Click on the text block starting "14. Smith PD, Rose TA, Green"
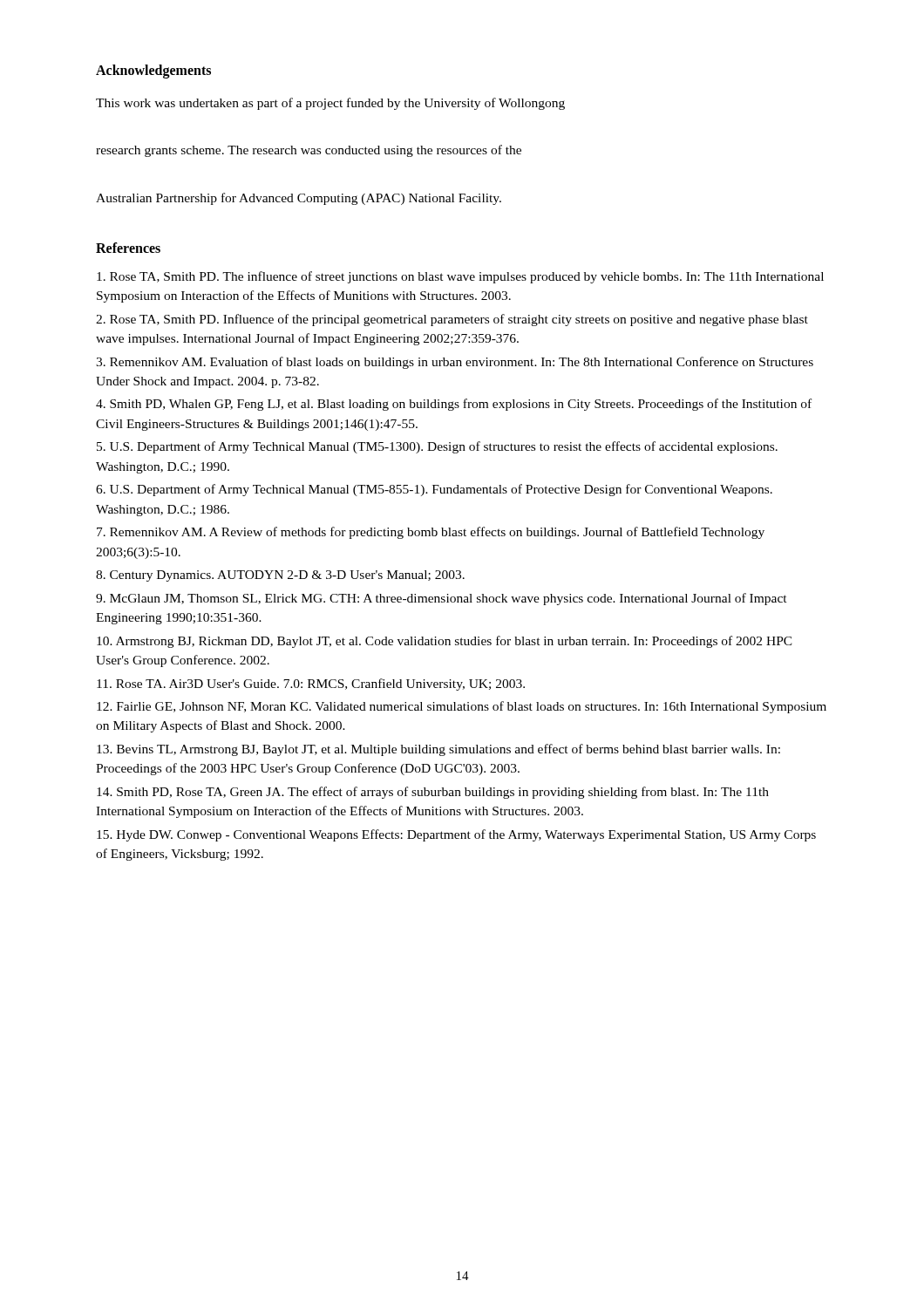Screen dimensions: 1308x924 pyautogui.click(x=432, y=801)
